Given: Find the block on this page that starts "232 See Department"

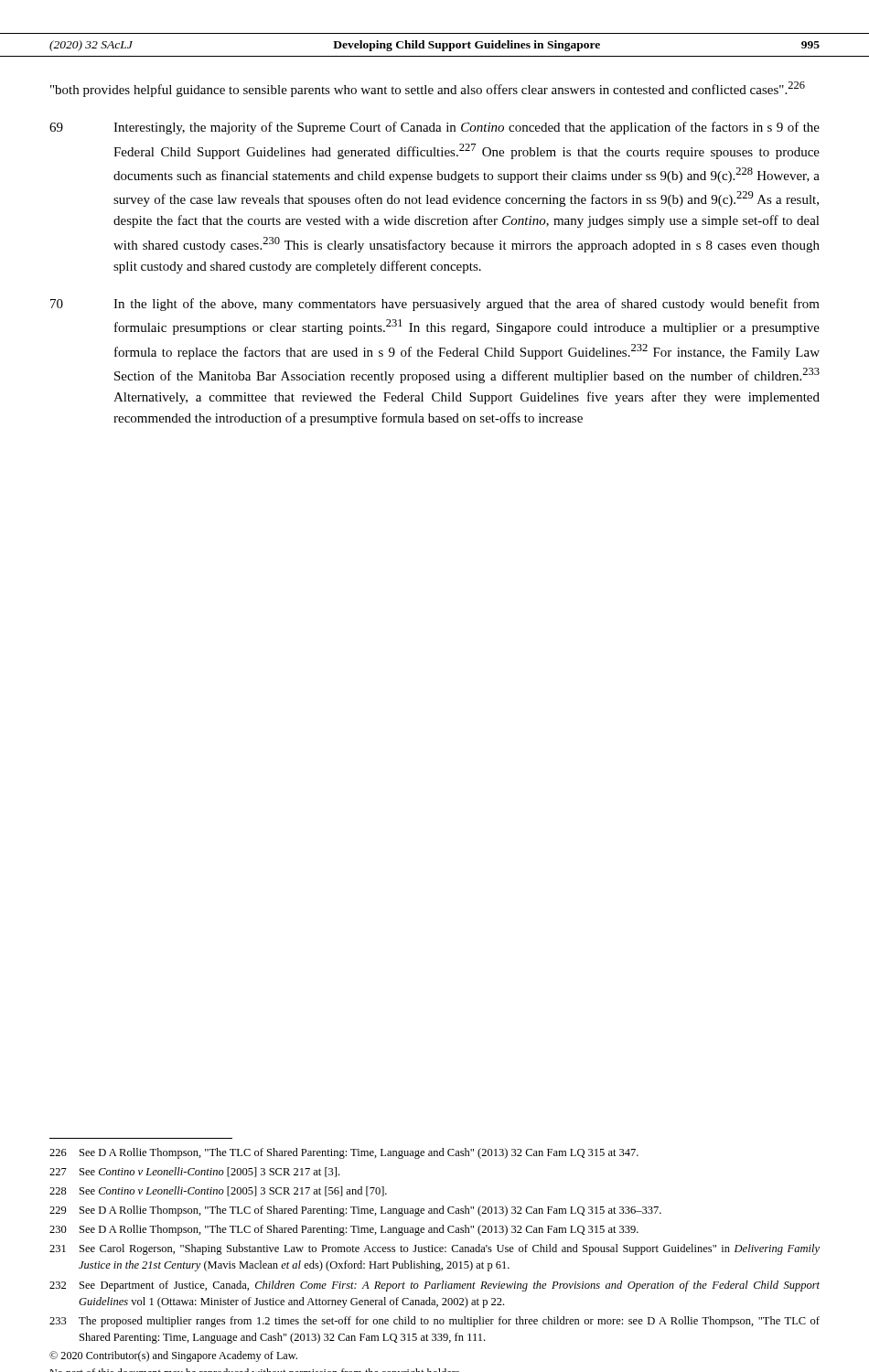Looking at the screenshot, I should pos(434,1293).
